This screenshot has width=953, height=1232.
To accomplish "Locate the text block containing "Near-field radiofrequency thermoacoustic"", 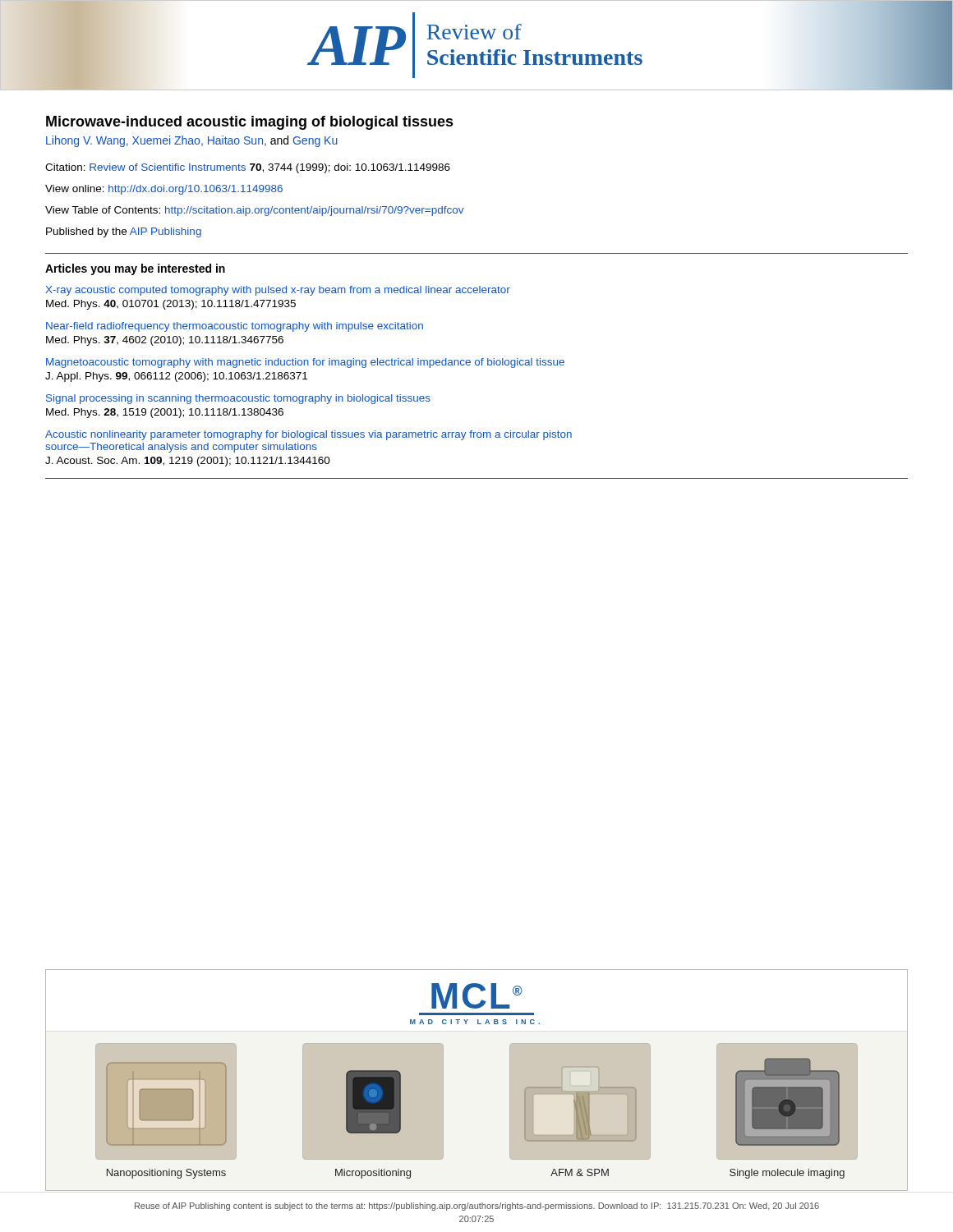I will point(235,327).
